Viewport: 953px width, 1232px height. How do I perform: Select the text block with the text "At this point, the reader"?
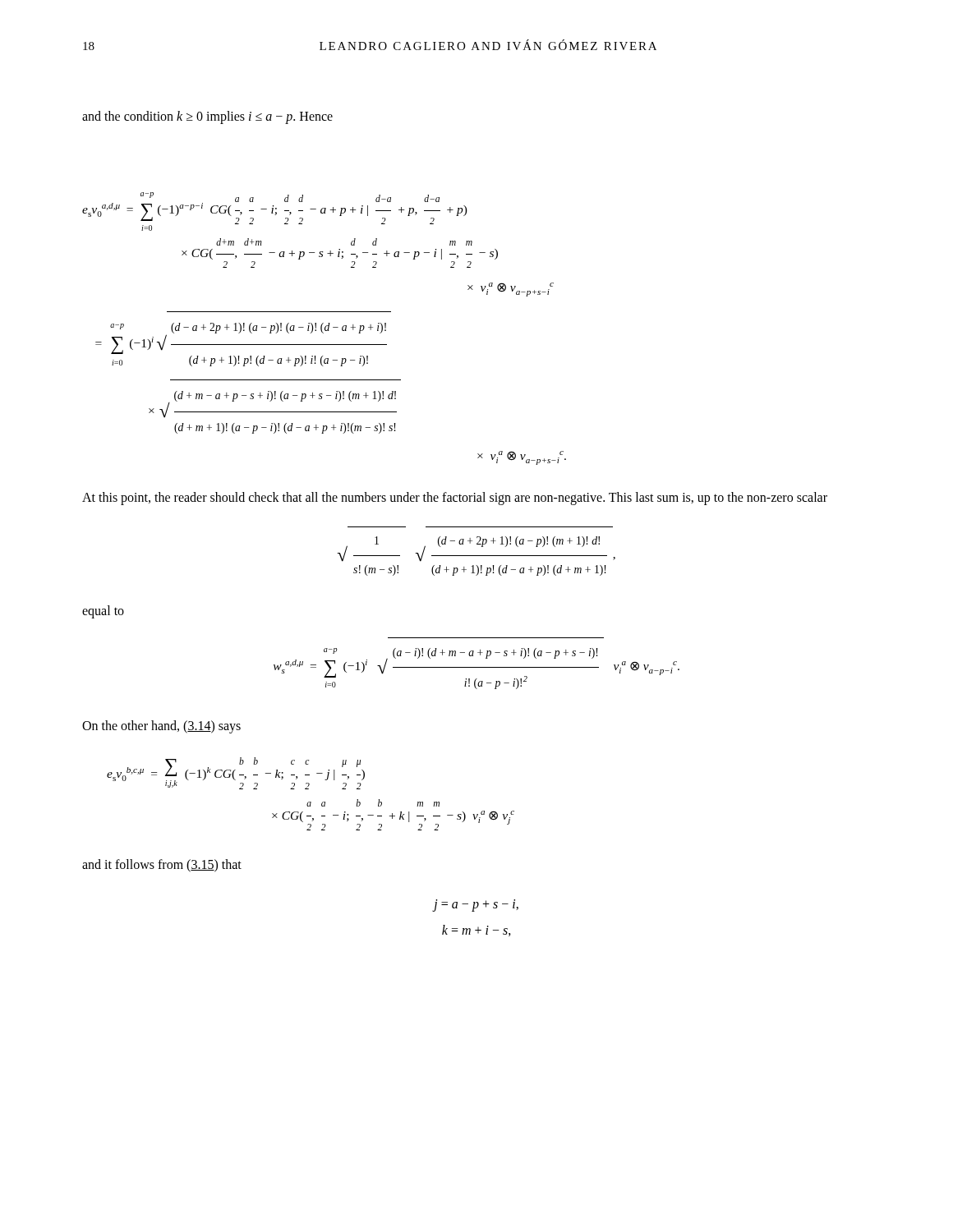point(455,497)
